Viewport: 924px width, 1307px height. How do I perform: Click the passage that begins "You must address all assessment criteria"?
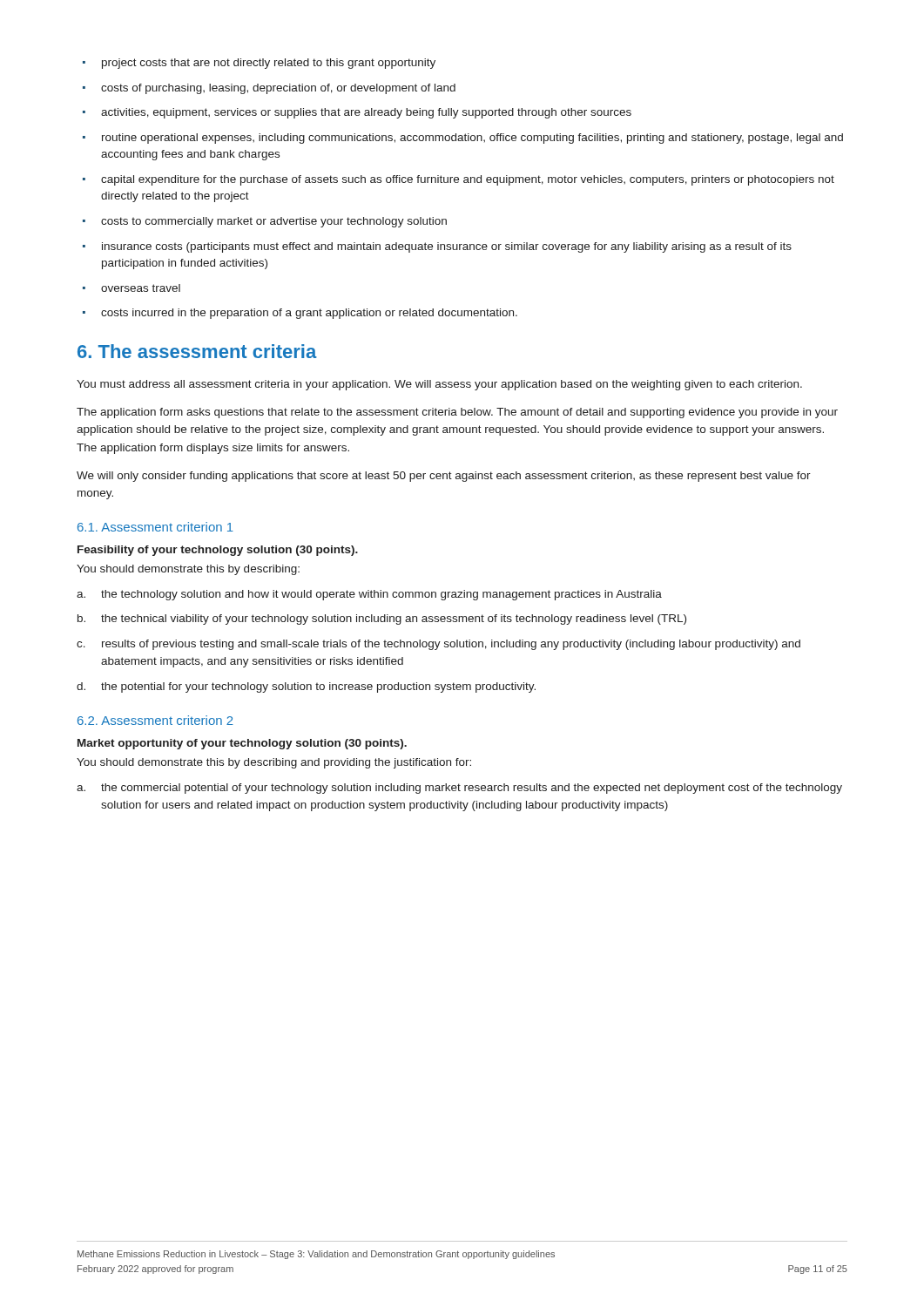[440, 384]
